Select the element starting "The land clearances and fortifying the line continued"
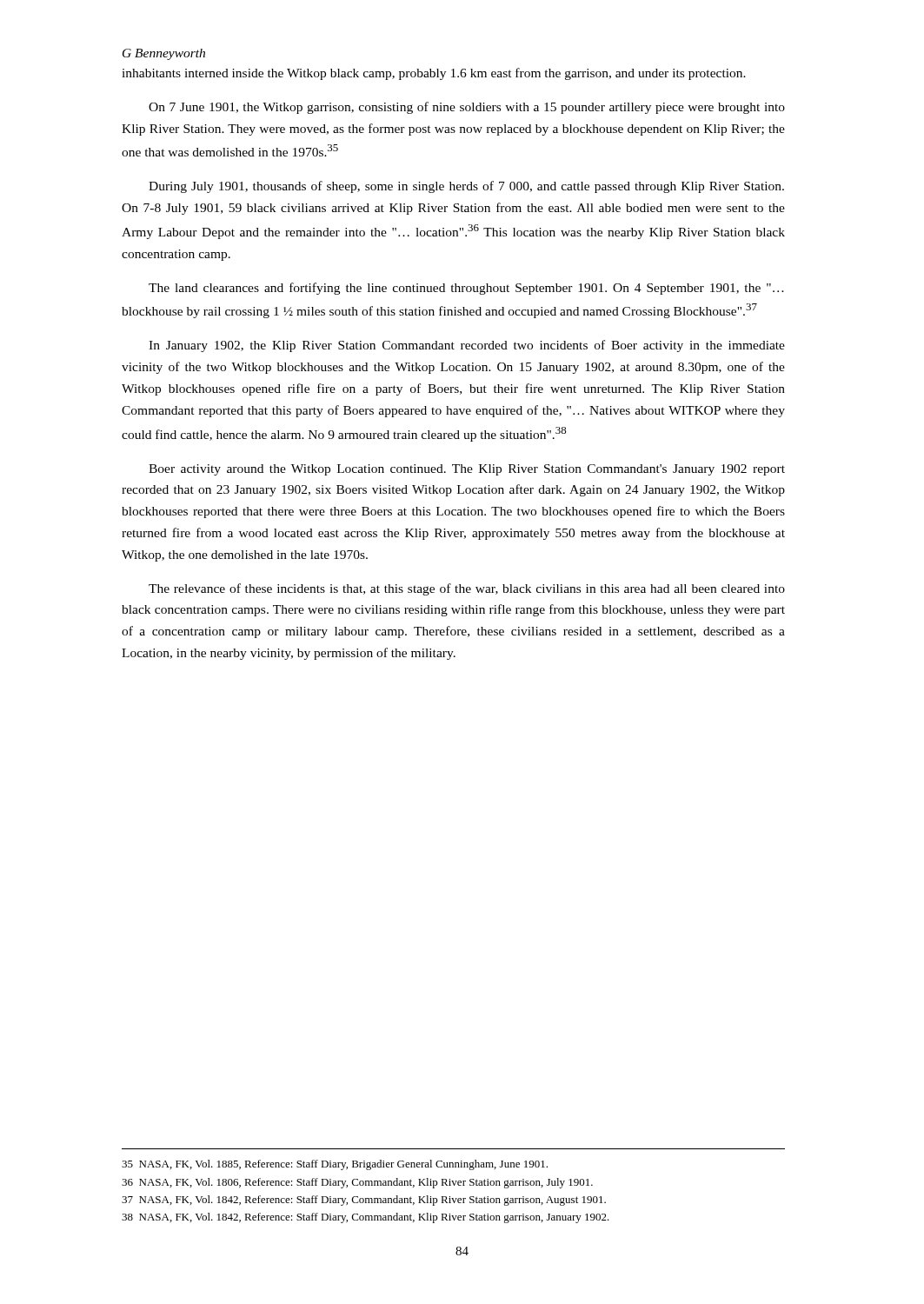The height and width of the screenshot is (1304, 924). click(453, 300)
